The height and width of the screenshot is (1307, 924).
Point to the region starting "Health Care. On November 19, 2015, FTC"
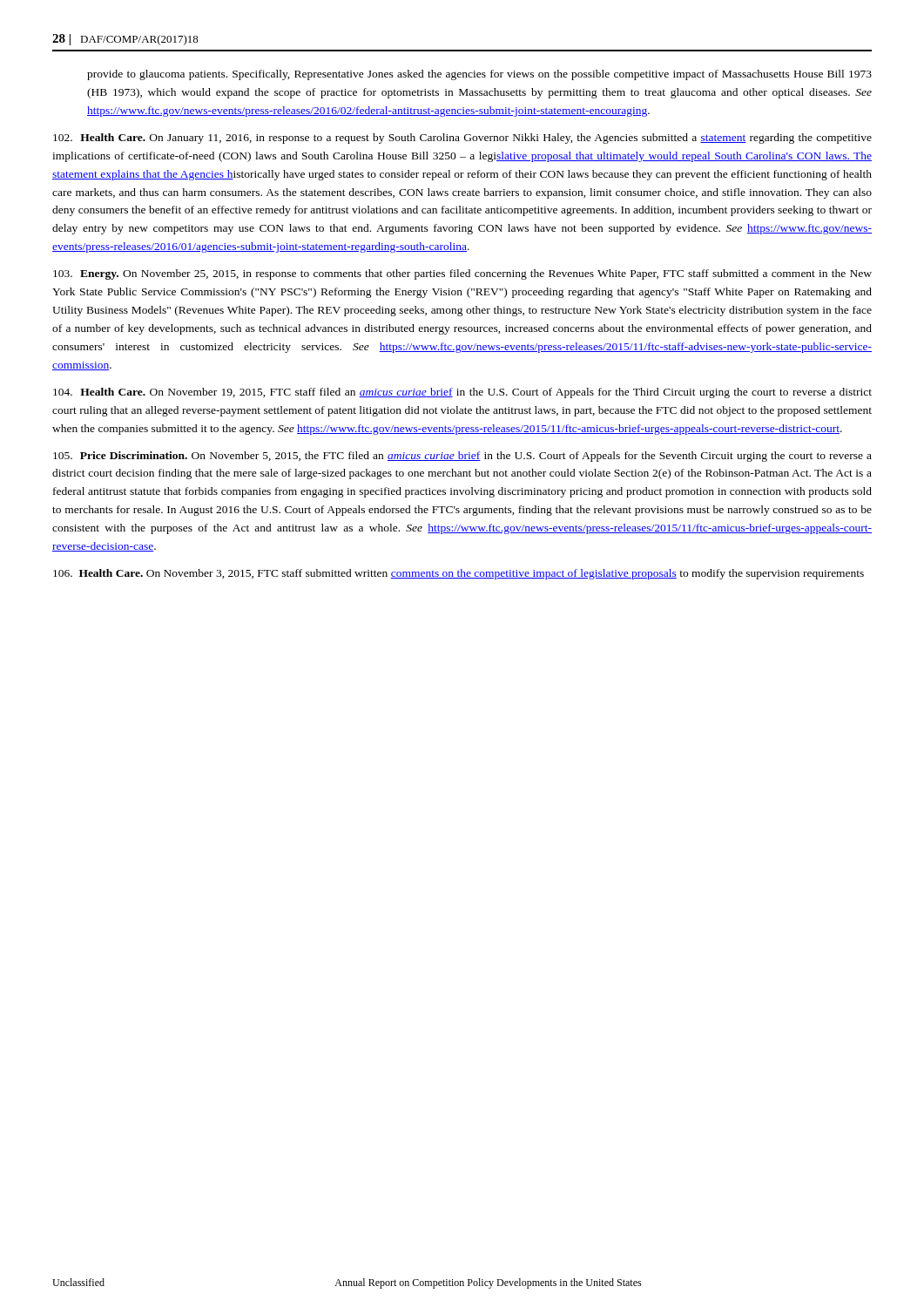462,410
